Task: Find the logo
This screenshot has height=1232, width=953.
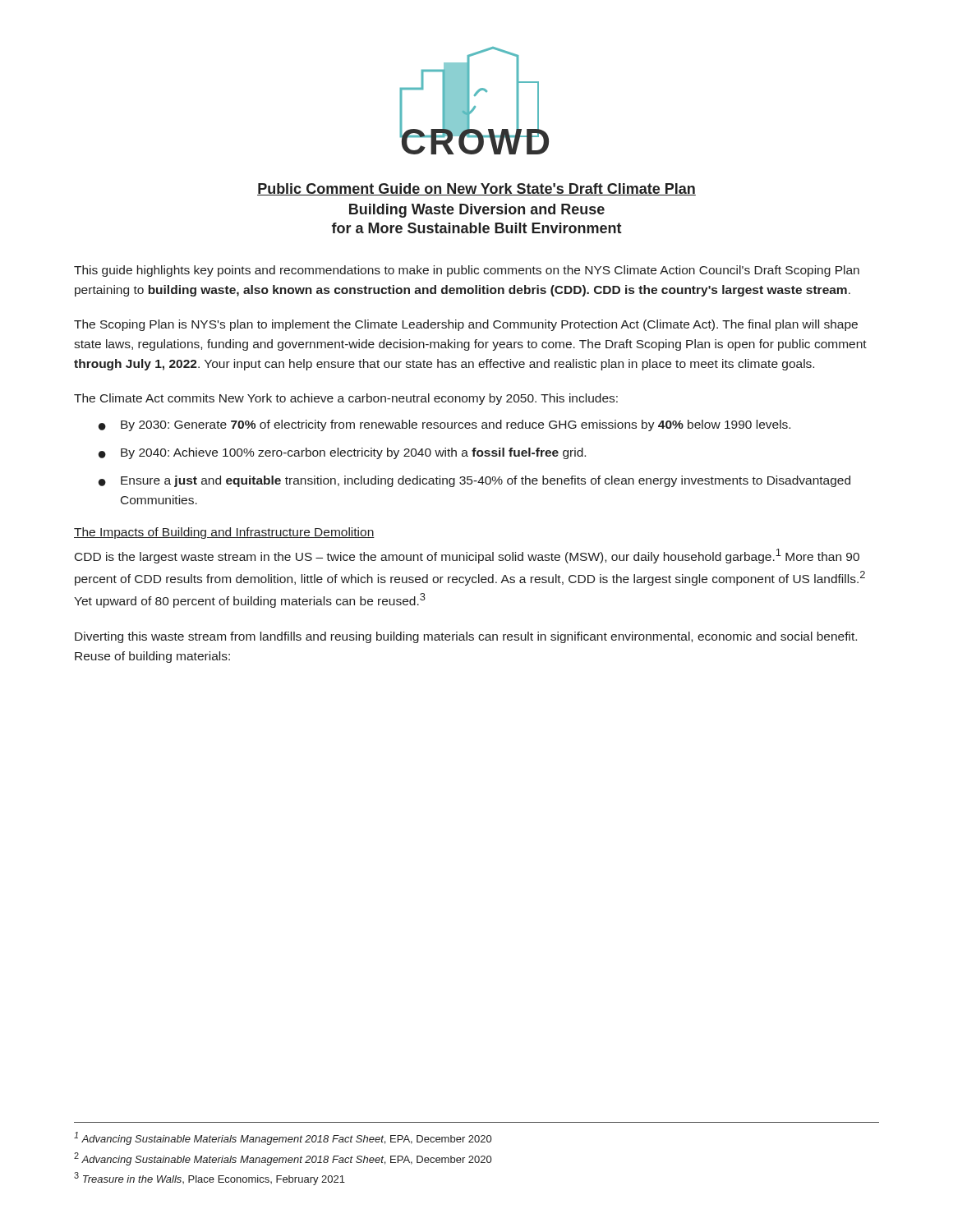Action: coord(476,103)
